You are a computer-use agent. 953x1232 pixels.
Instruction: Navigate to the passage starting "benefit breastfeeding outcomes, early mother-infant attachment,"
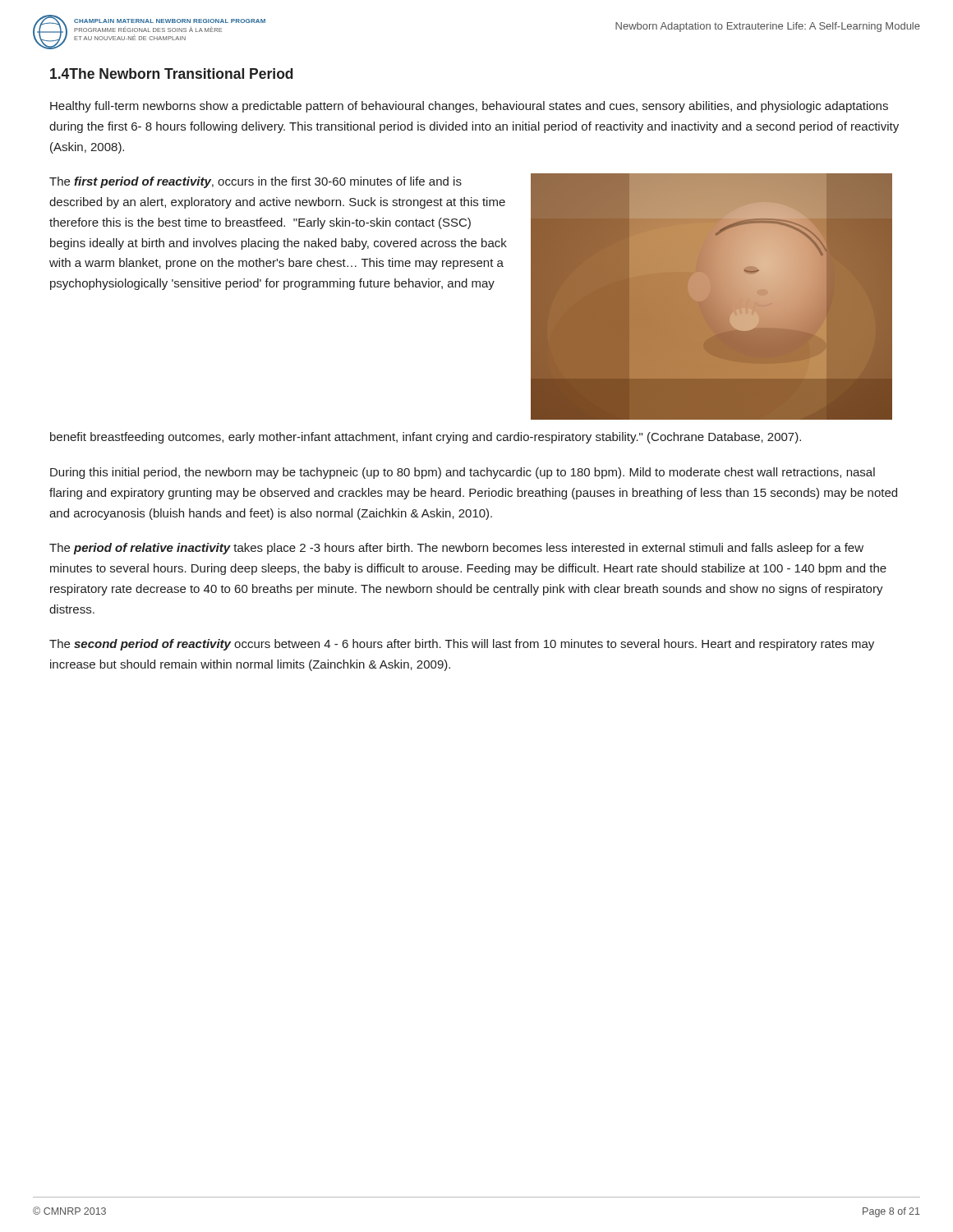426,437
